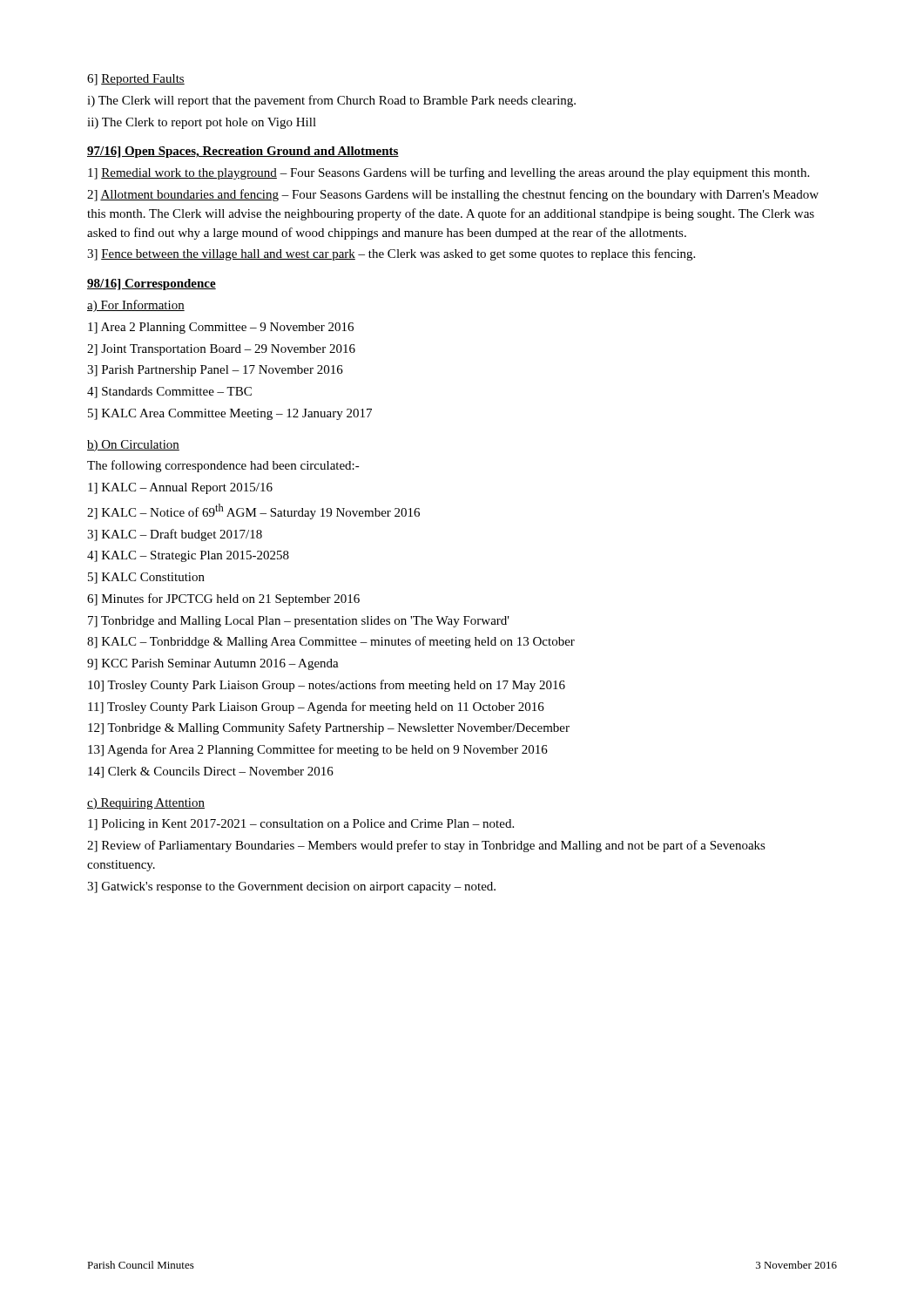Click the passage that begins "3] Gatwick's response to the Government decision on"
The image size is (924, 1307).
click(292, 886)
